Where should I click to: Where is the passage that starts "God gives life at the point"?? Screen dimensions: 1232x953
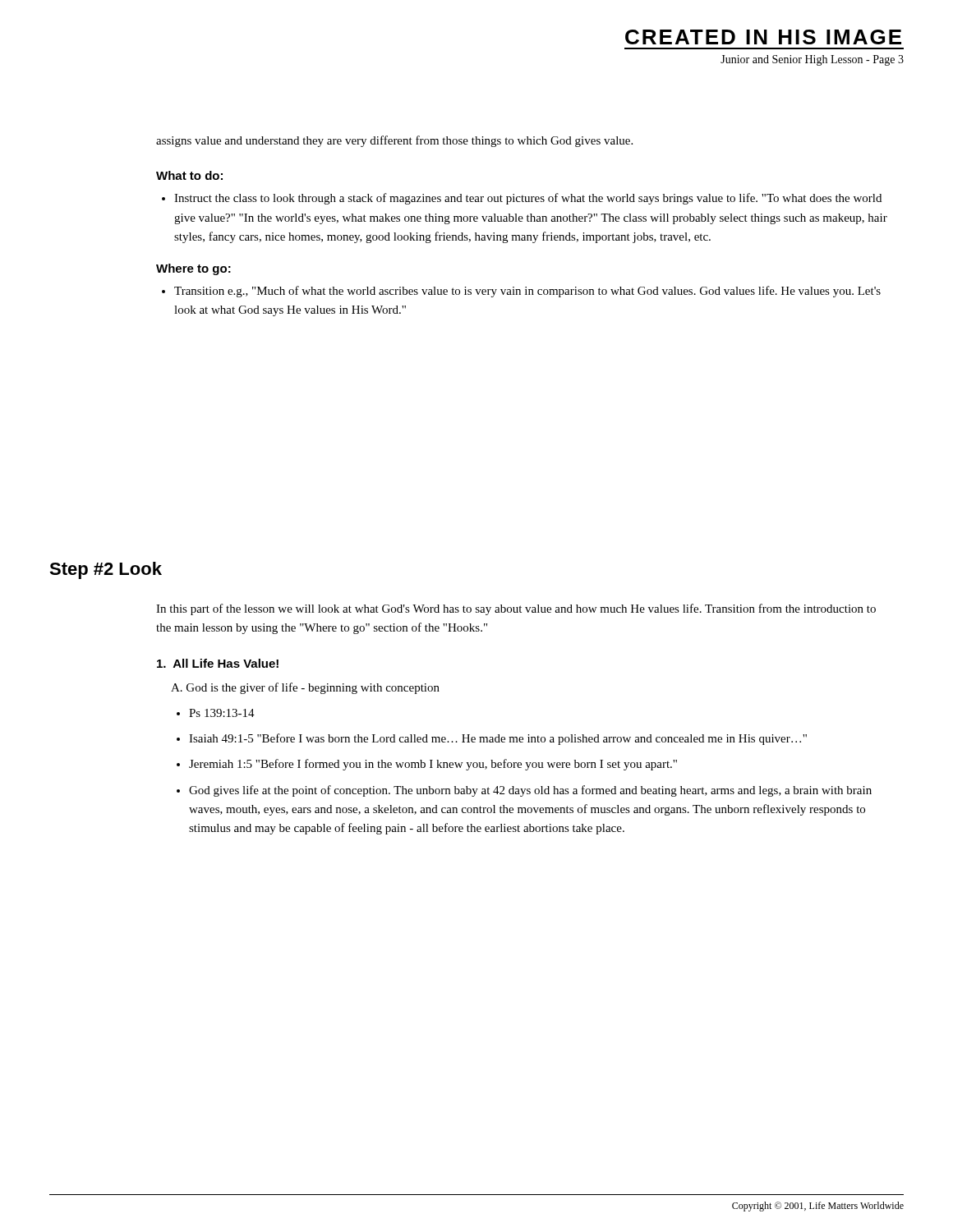tap(530, 809)
